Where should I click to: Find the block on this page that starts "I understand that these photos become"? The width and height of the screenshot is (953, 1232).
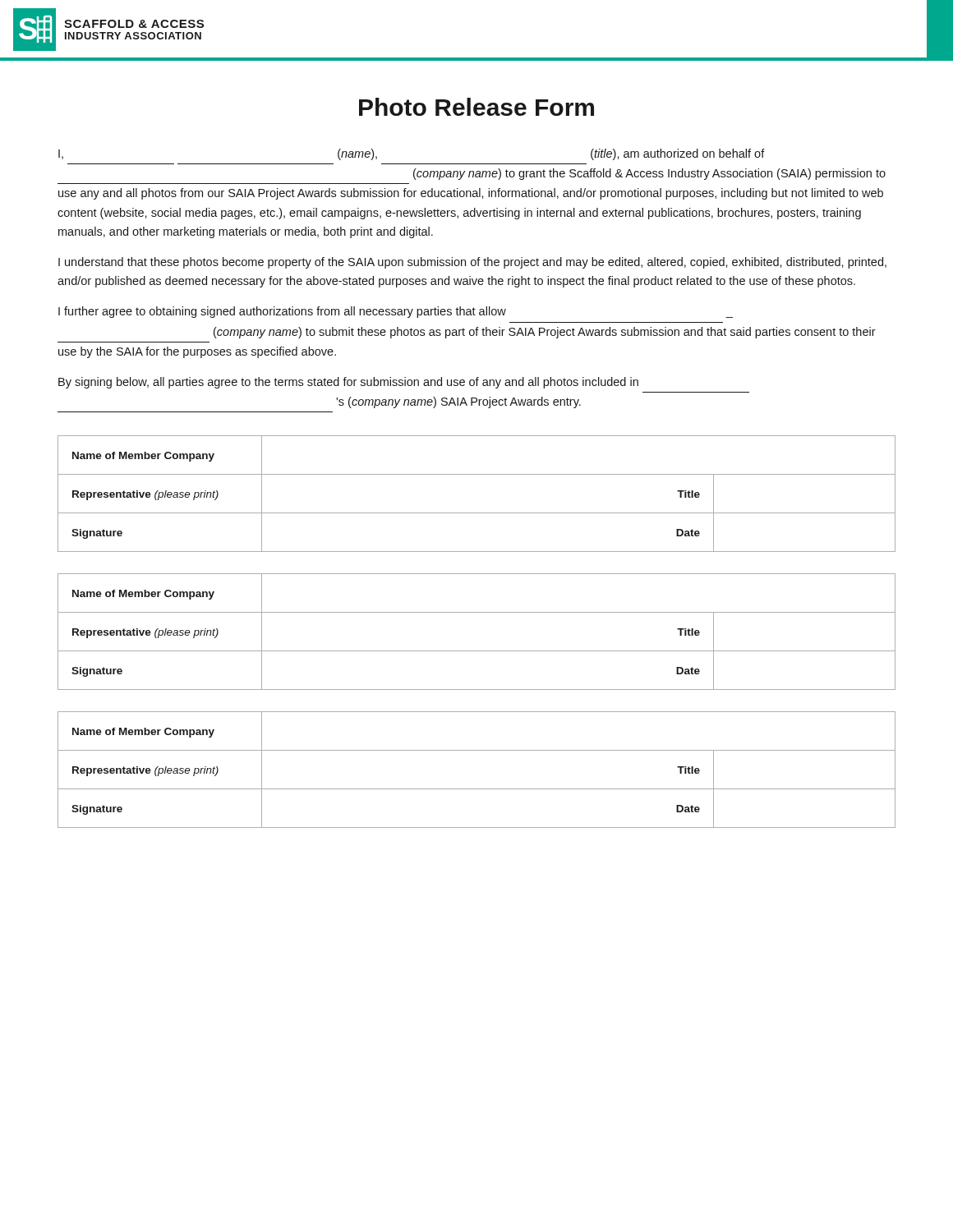[472, 271]
